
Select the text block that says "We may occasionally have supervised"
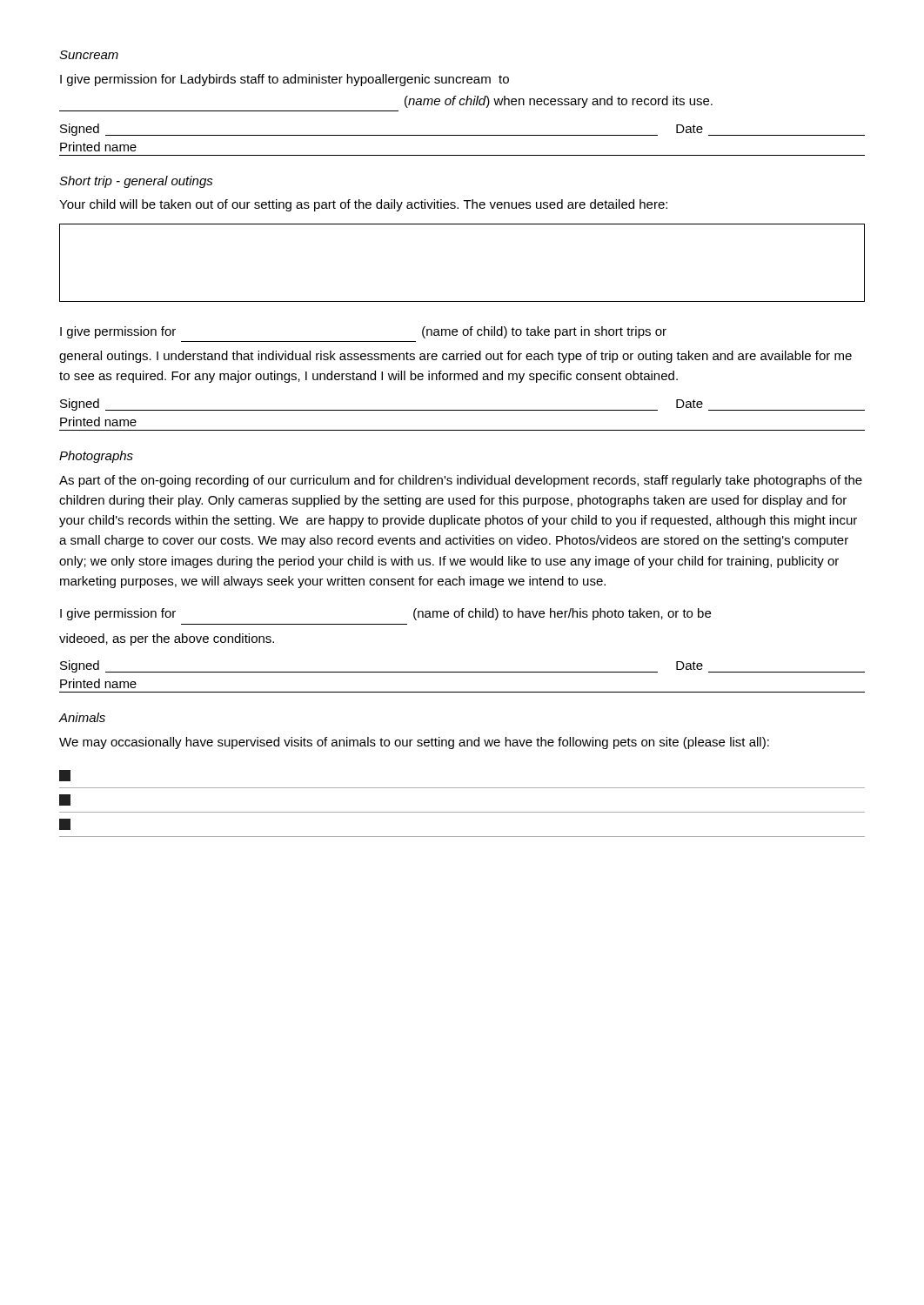point(414,741)
